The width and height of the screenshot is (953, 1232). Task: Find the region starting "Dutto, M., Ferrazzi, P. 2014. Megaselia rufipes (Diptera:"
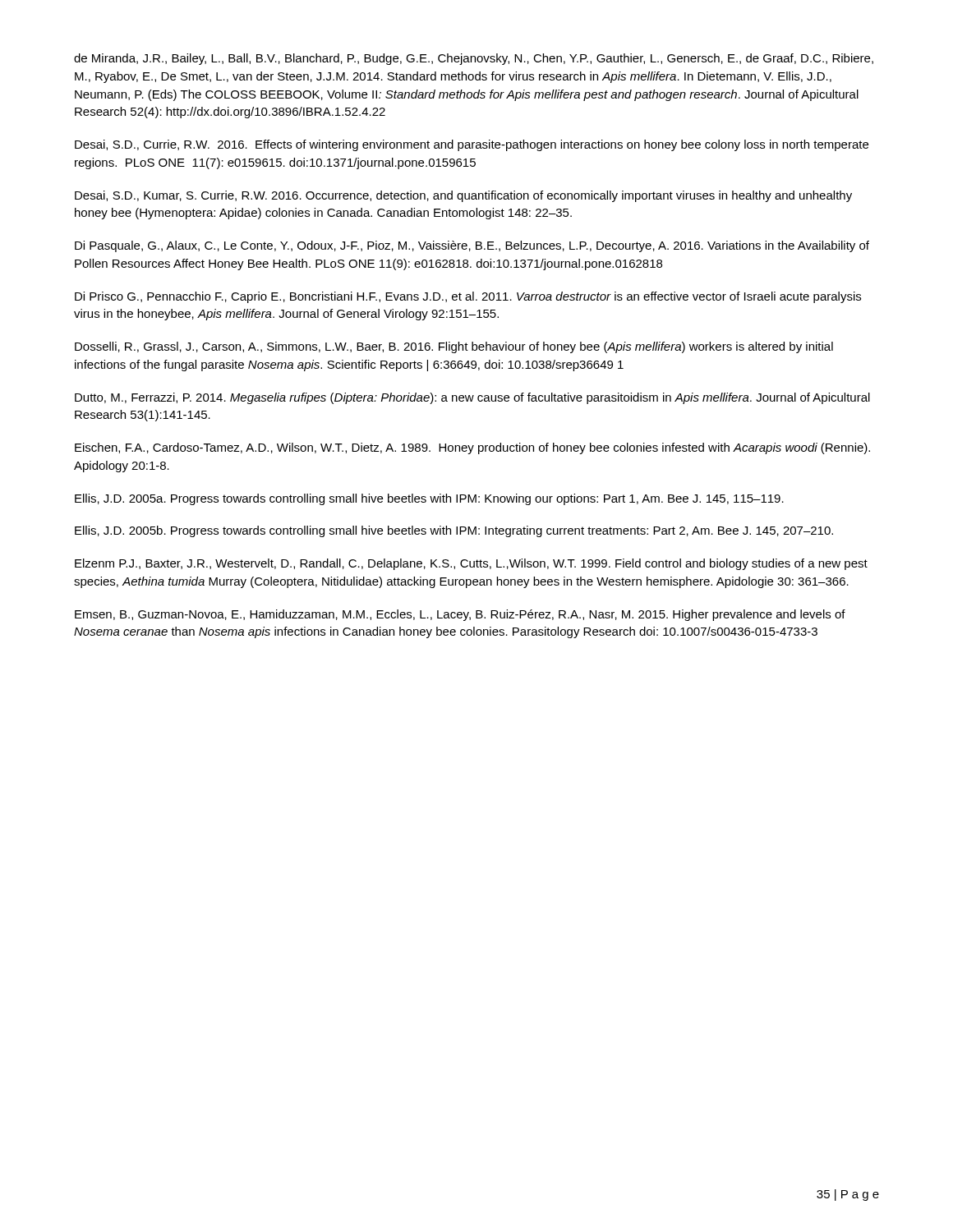pyautogui.click(x=472, y=406)
